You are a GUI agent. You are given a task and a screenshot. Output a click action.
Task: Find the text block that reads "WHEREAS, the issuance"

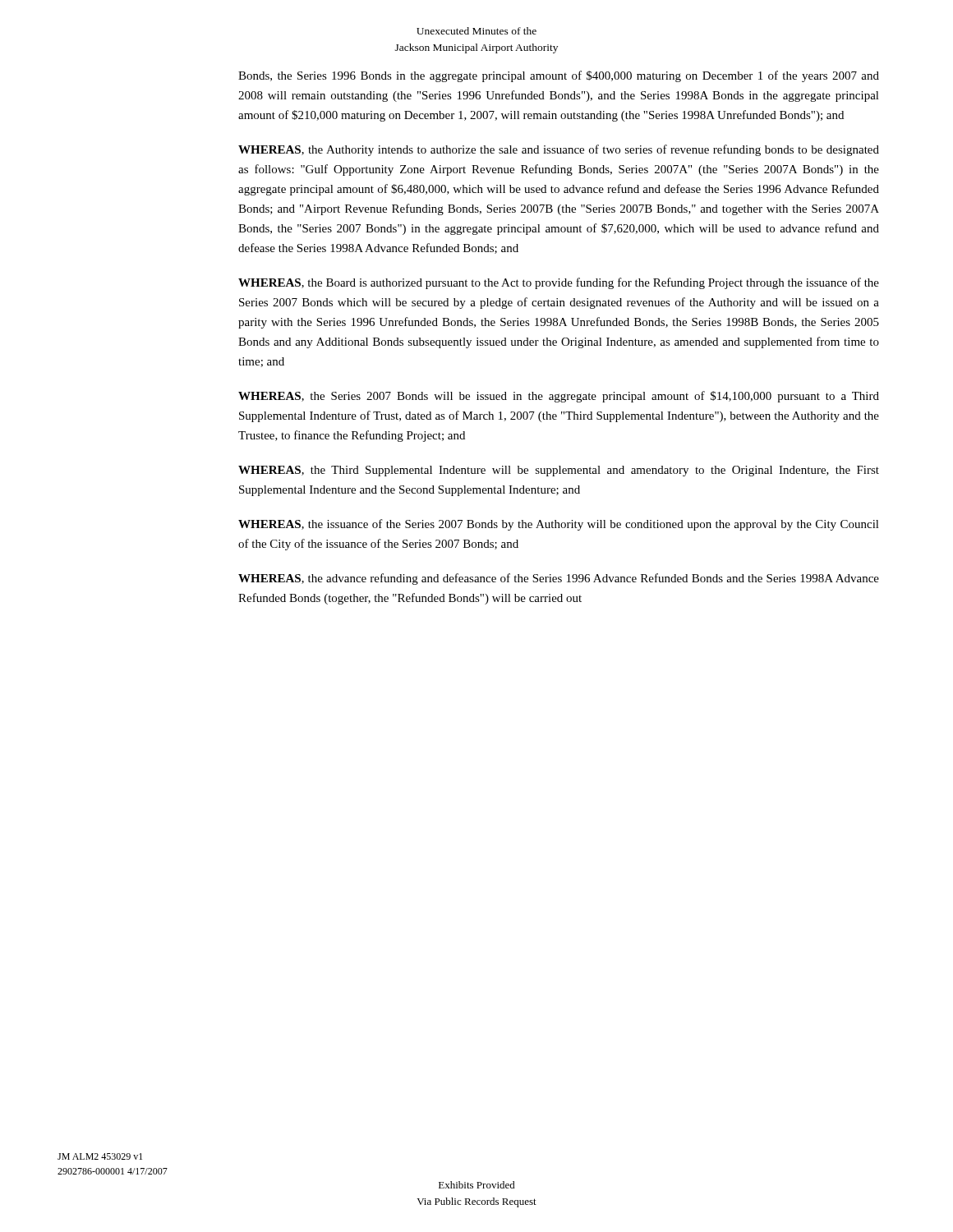coord(559,534)
